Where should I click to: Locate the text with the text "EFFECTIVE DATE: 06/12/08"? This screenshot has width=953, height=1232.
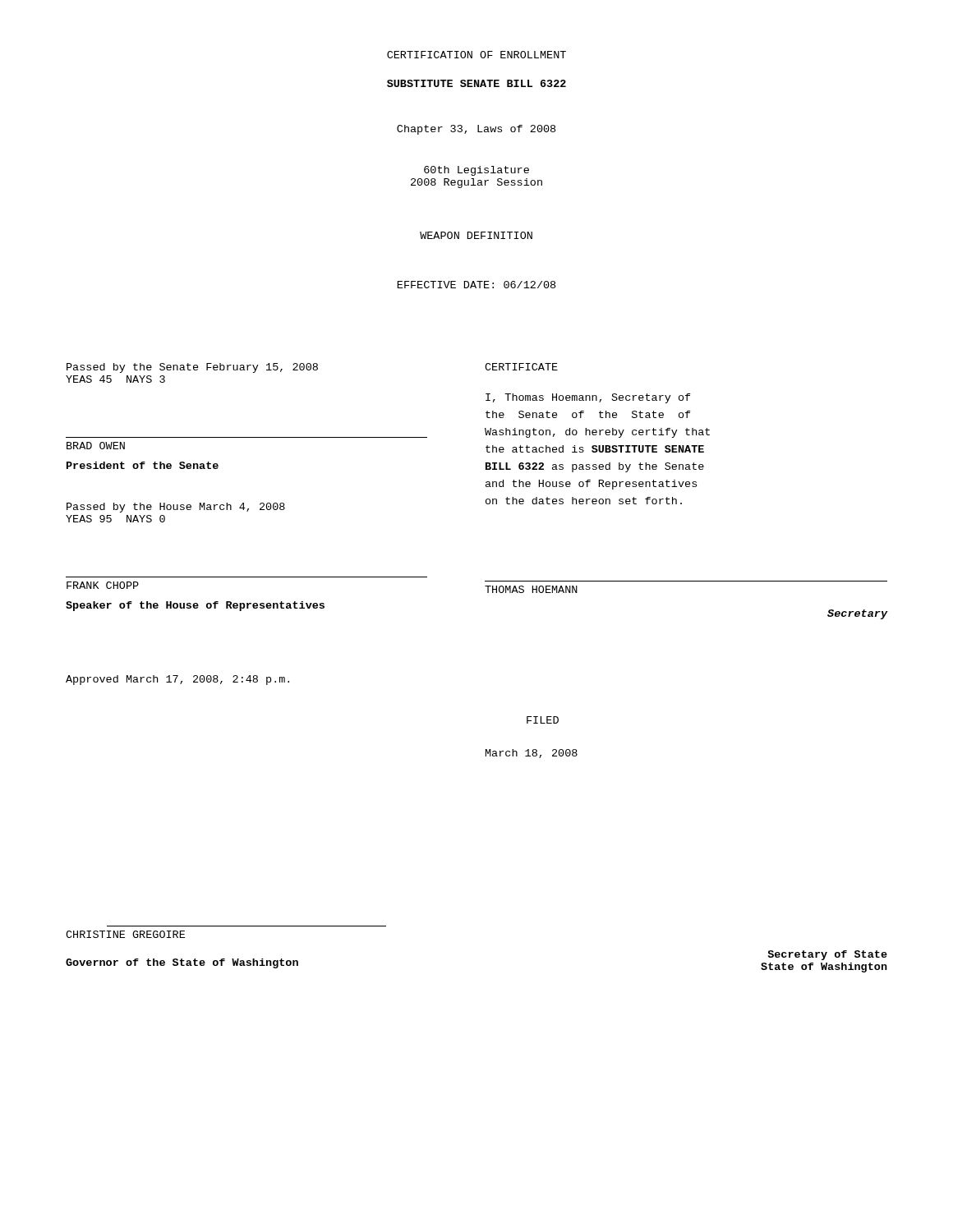pos(476,285)
